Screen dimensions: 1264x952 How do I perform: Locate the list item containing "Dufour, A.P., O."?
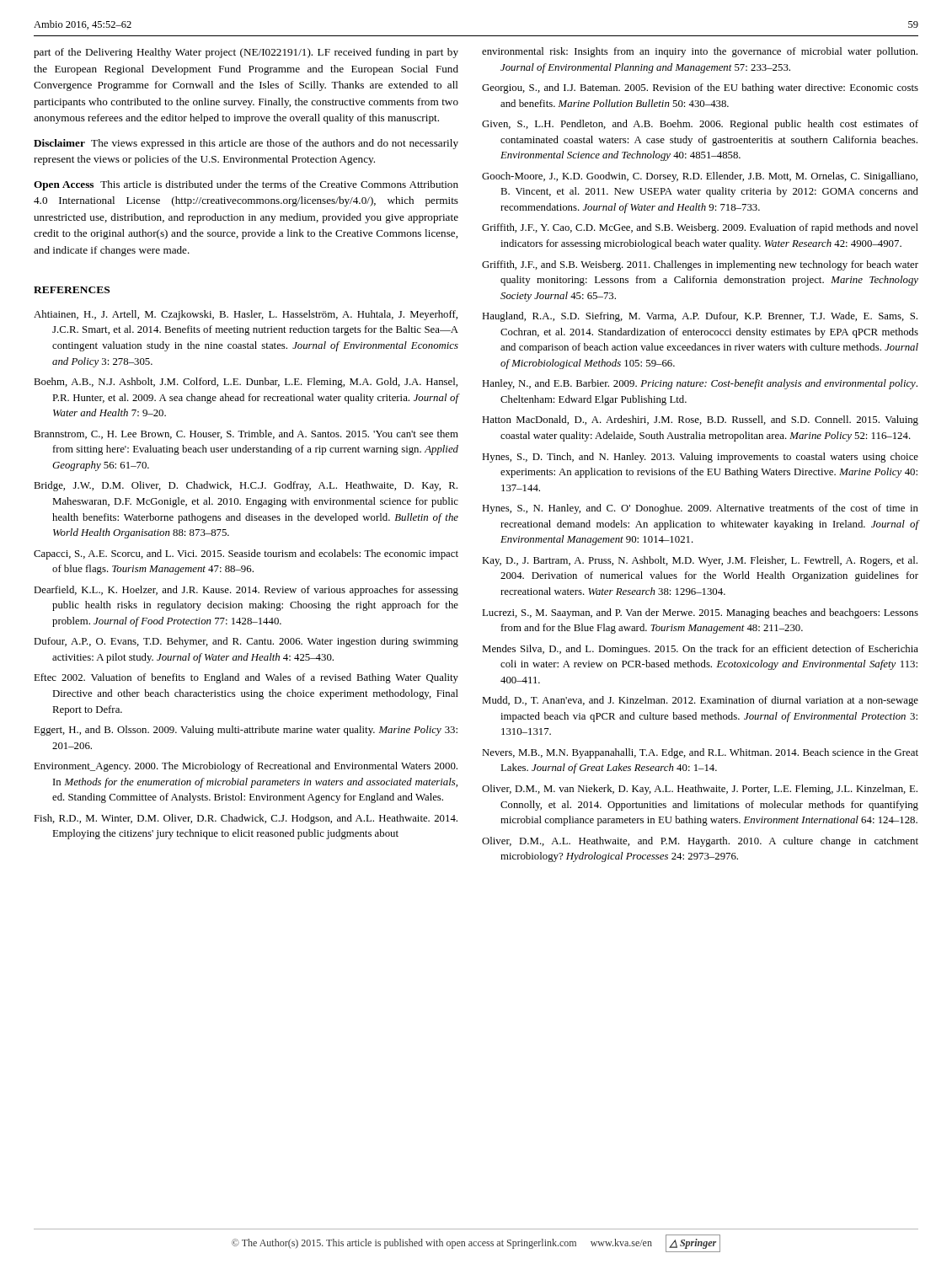(x=246, y=649)
